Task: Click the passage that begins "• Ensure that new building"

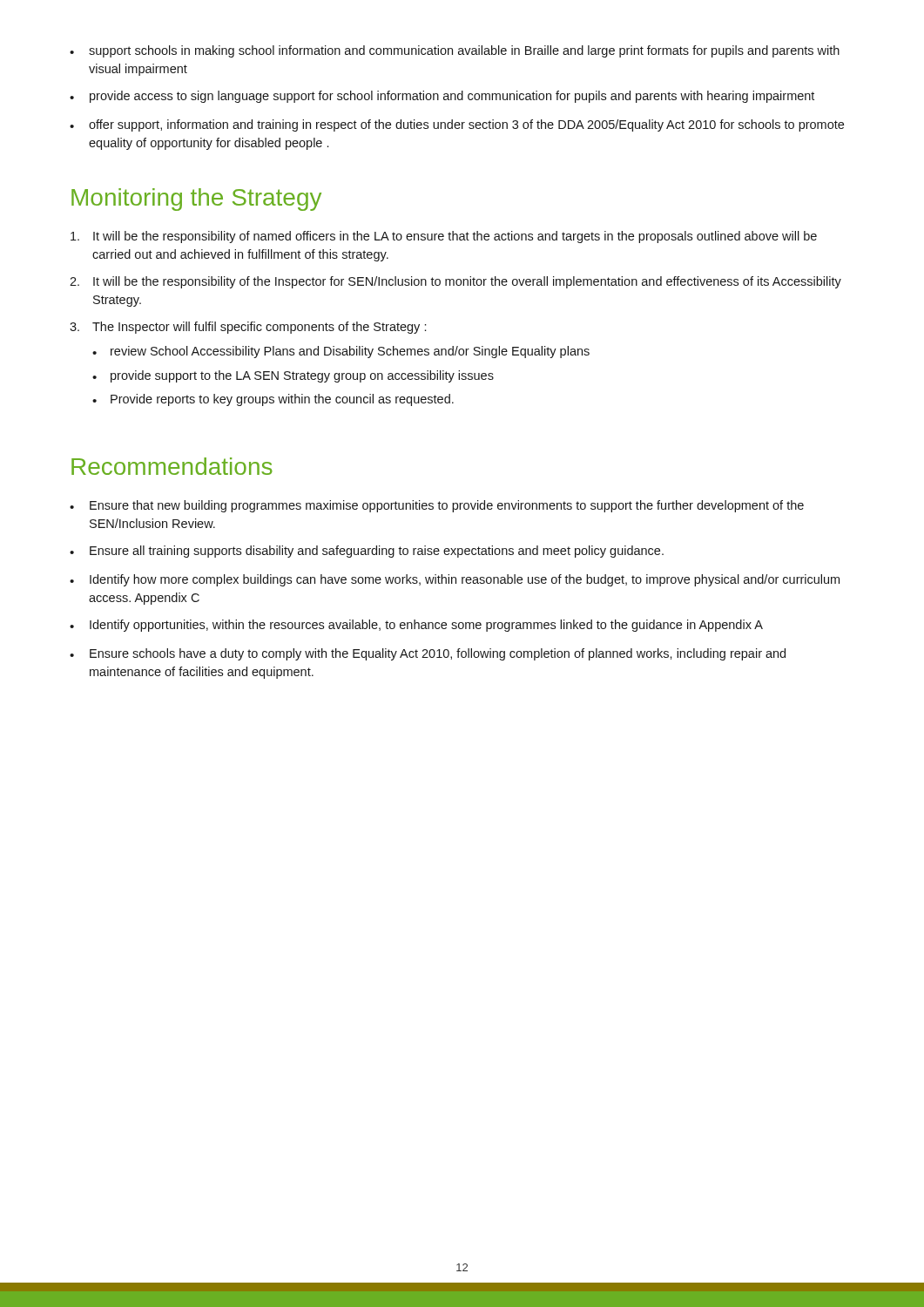Action: pos(462,515)
